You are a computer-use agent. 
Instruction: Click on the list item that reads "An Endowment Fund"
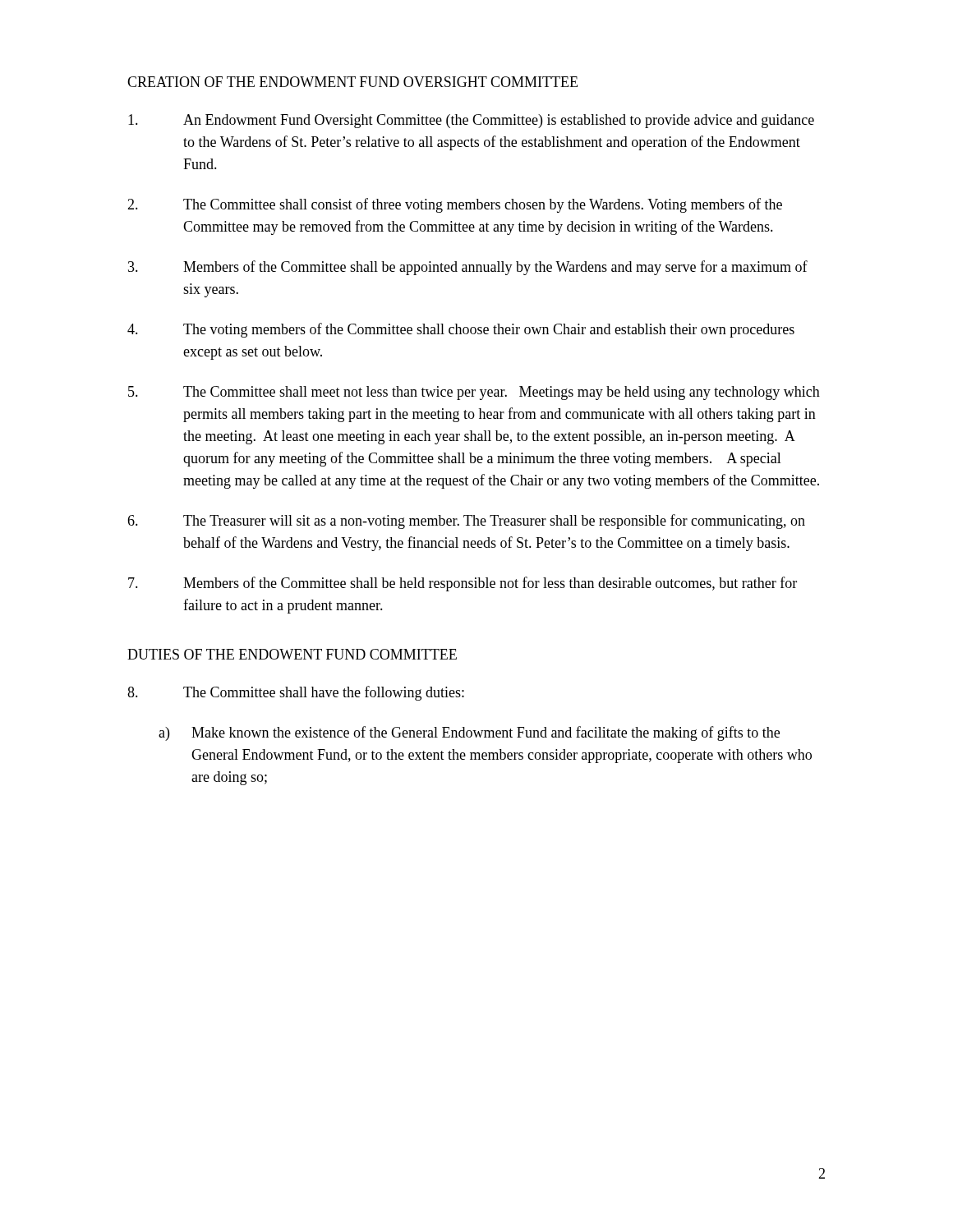pos(476,143)
